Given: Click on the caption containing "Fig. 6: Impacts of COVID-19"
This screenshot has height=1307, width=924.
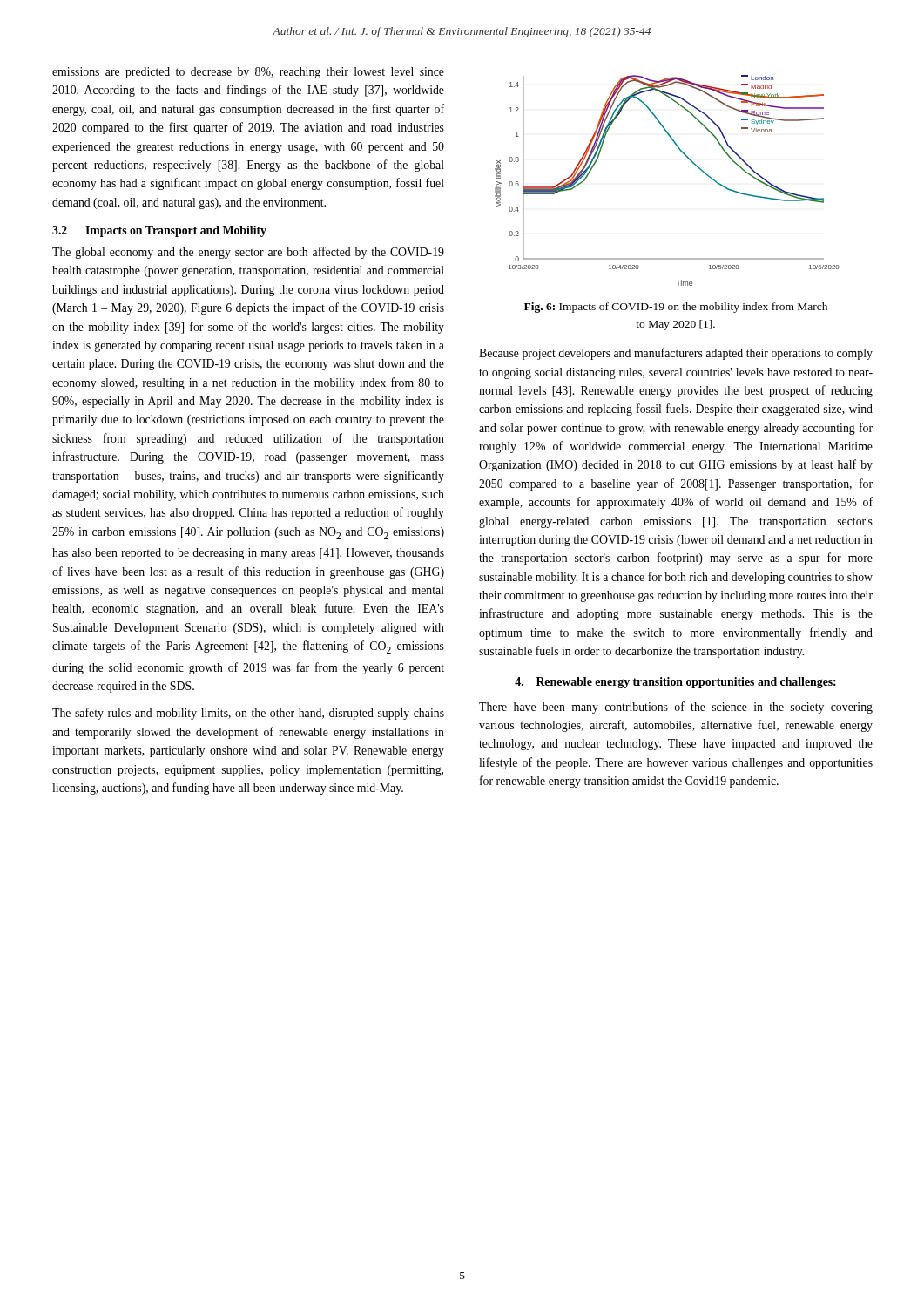Looking at the screenshot, I should point(676,315).
